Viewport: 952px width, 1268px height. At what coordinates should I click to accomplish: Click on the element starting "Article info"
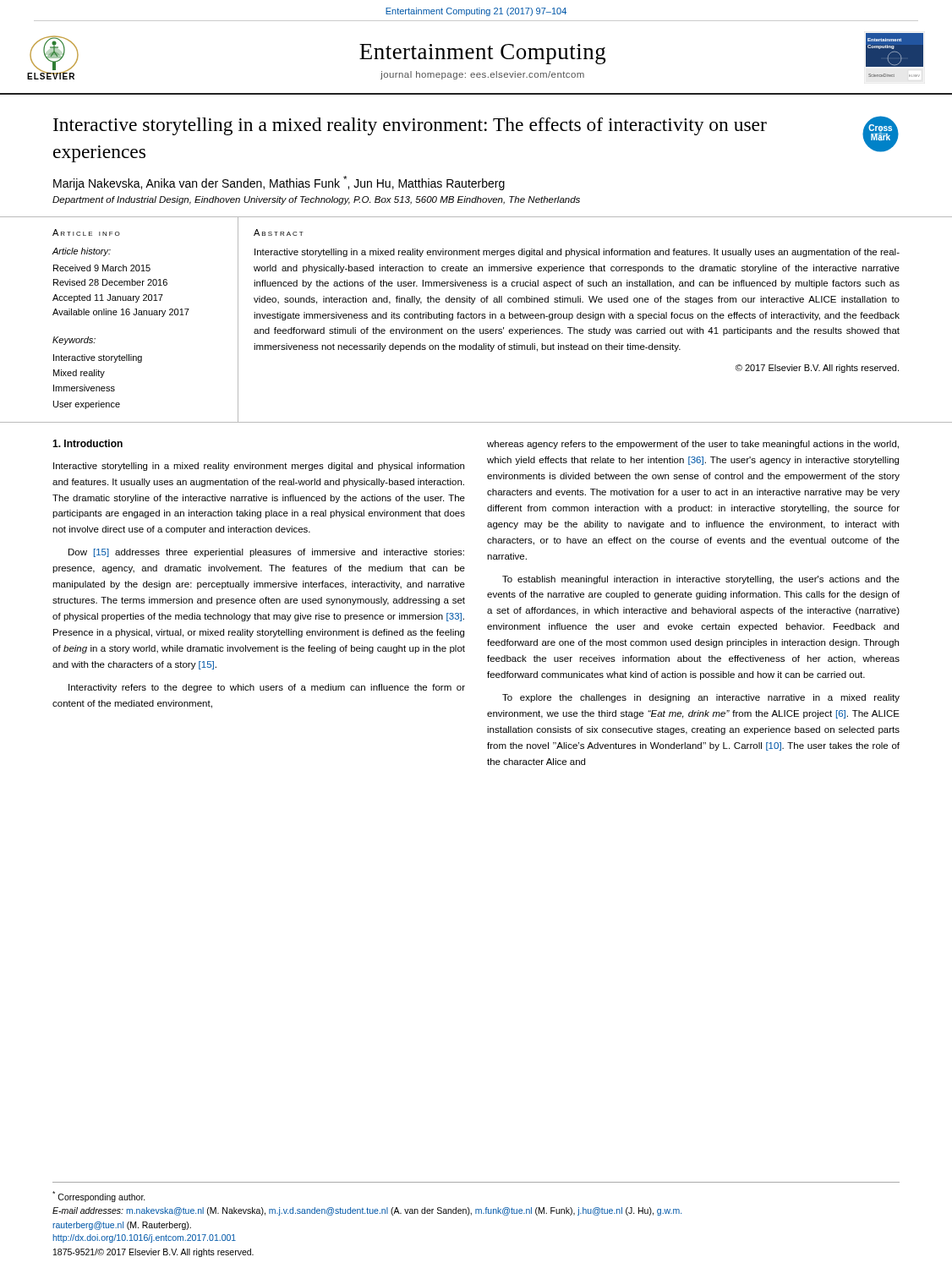[87, 233]
